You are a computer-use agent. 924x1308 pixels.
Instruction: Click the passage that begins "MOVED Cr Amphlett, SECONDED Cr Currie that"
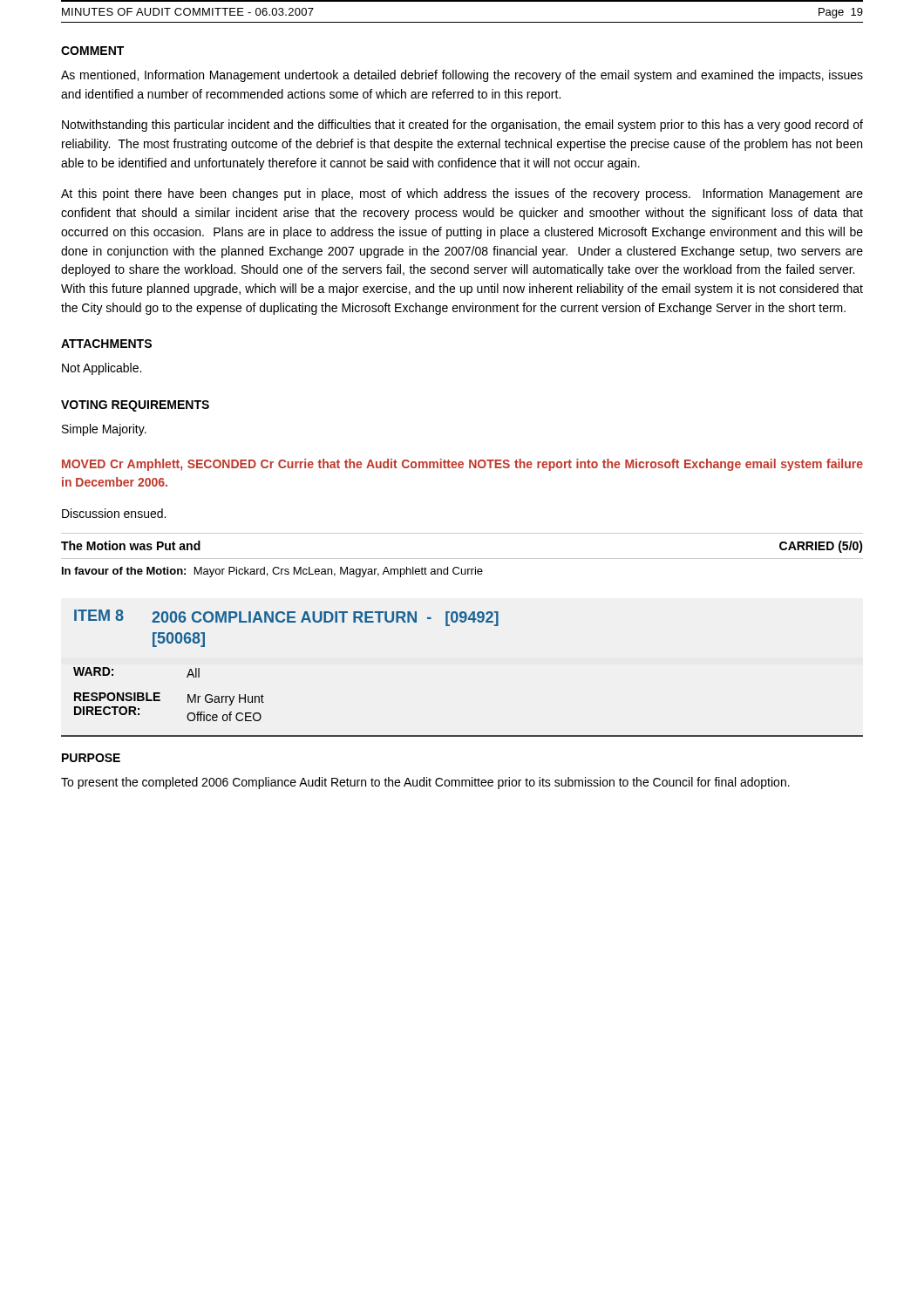(x=462, y=473)
